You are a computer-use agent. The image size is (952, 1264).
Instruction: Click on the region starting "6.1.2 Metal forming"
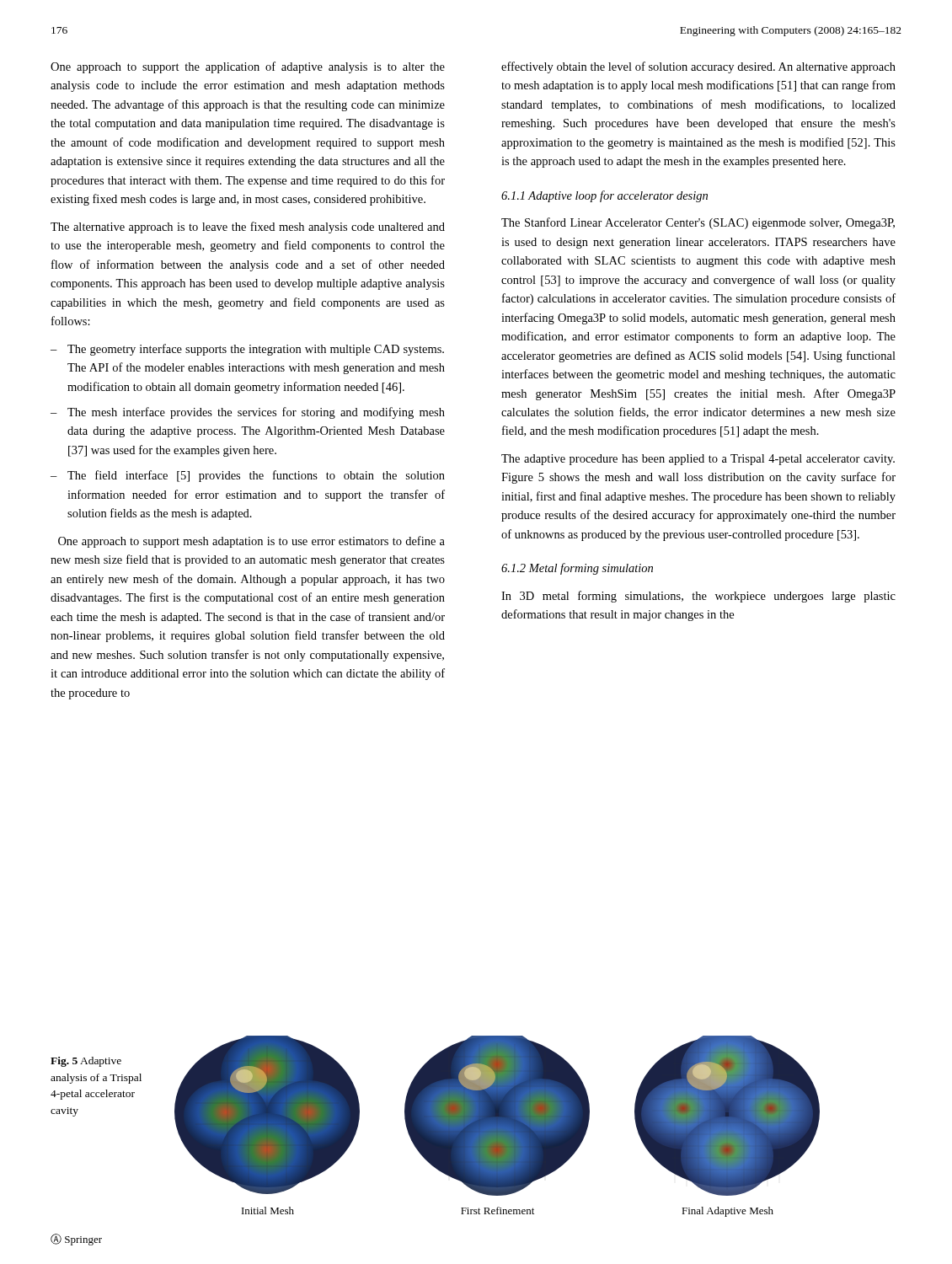(577, 569)
